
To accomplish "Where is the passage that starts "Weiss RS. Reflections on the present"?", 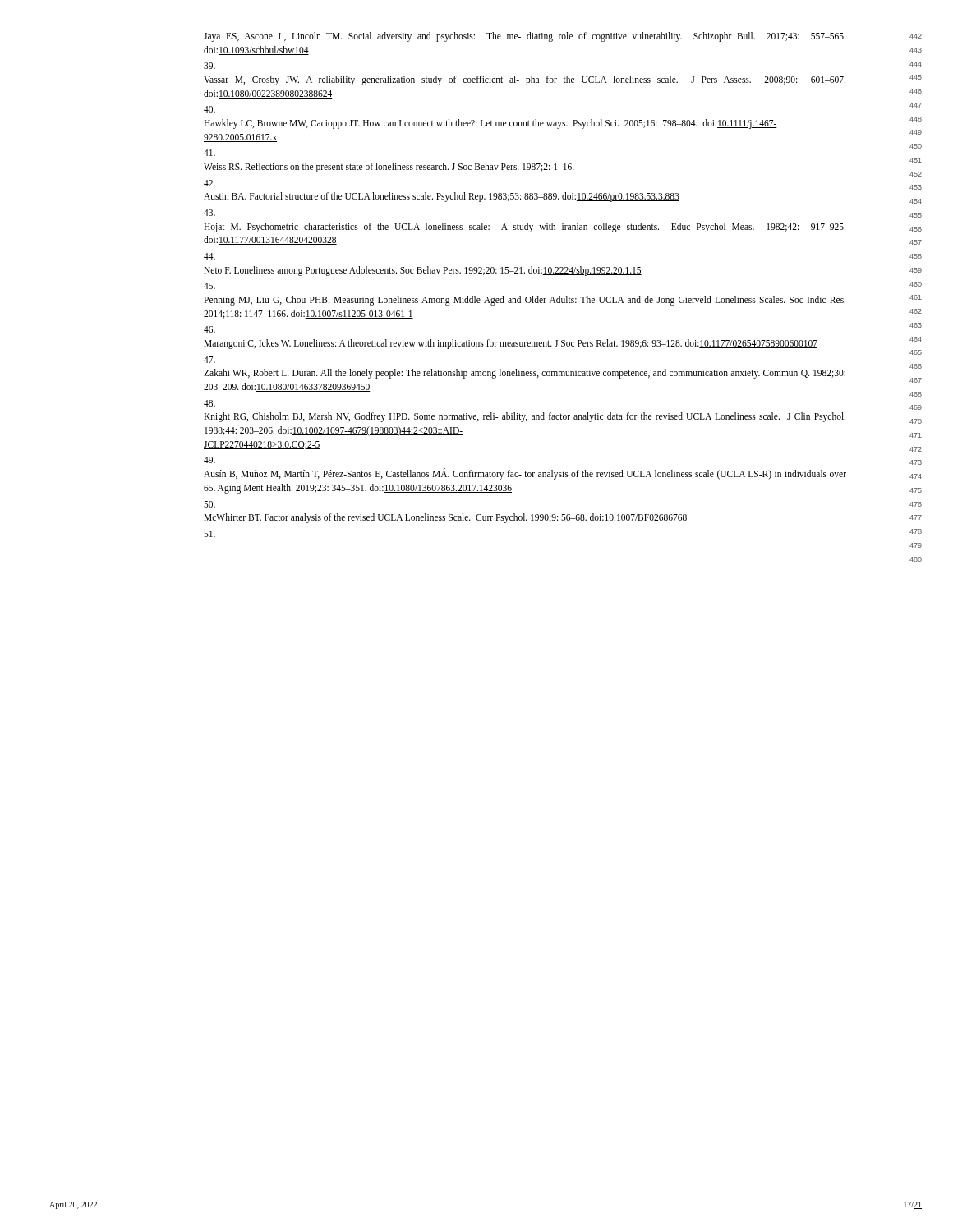I will click(389, 167).
